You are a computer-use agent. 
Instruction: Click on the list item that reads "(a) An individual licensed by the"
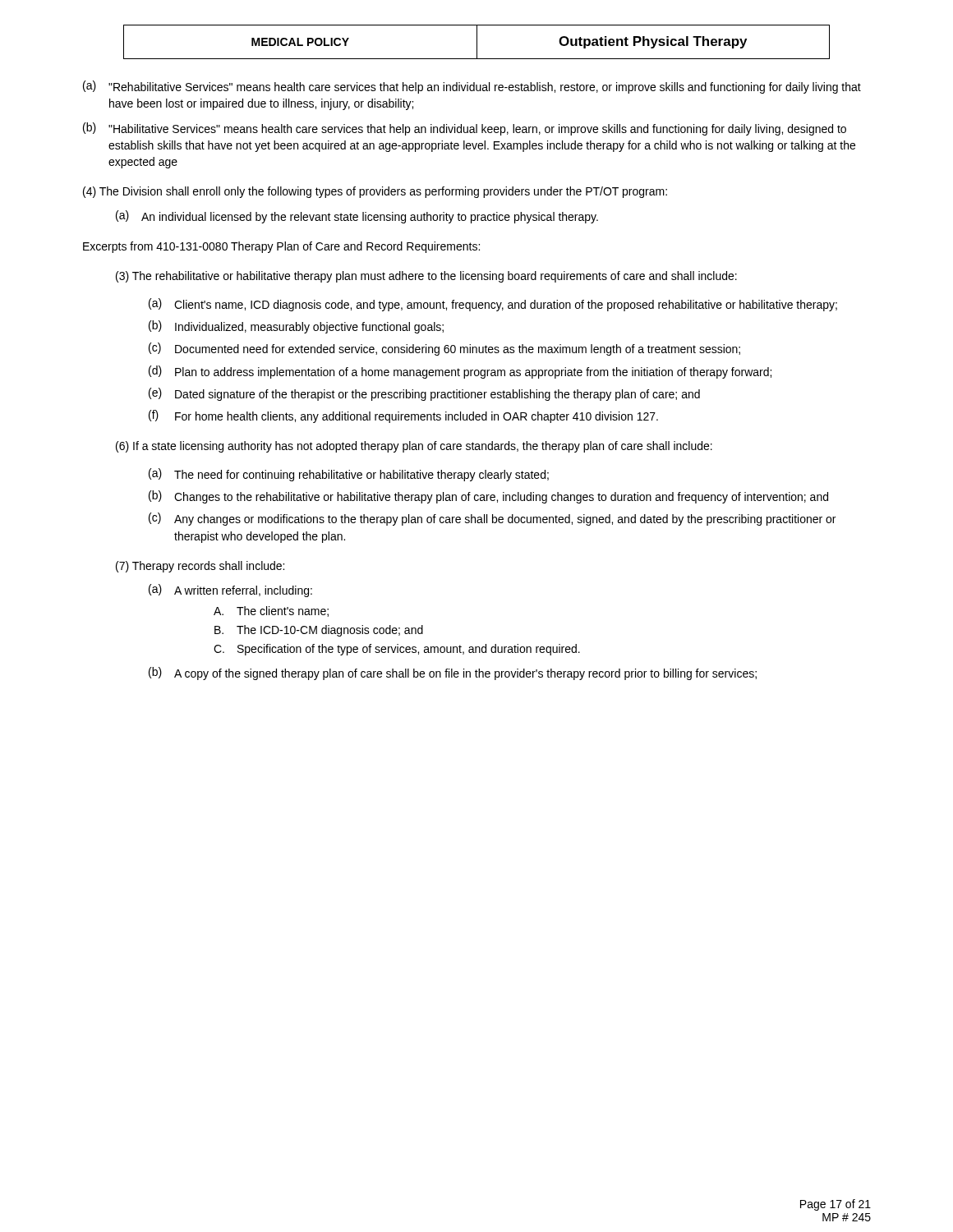357,217
